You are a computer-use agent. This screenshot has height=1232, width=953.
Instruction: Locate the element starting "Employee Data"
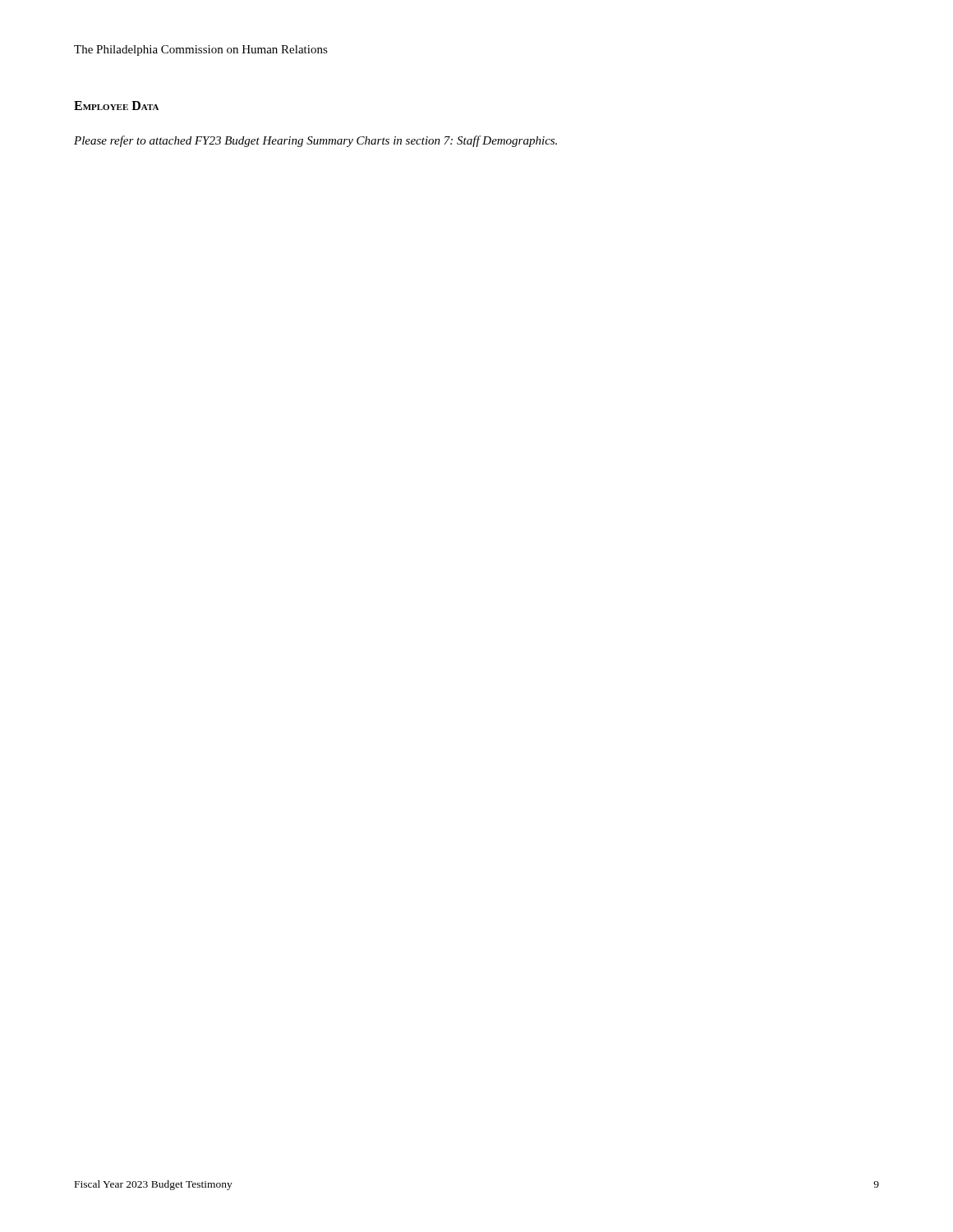click(116, 106)
